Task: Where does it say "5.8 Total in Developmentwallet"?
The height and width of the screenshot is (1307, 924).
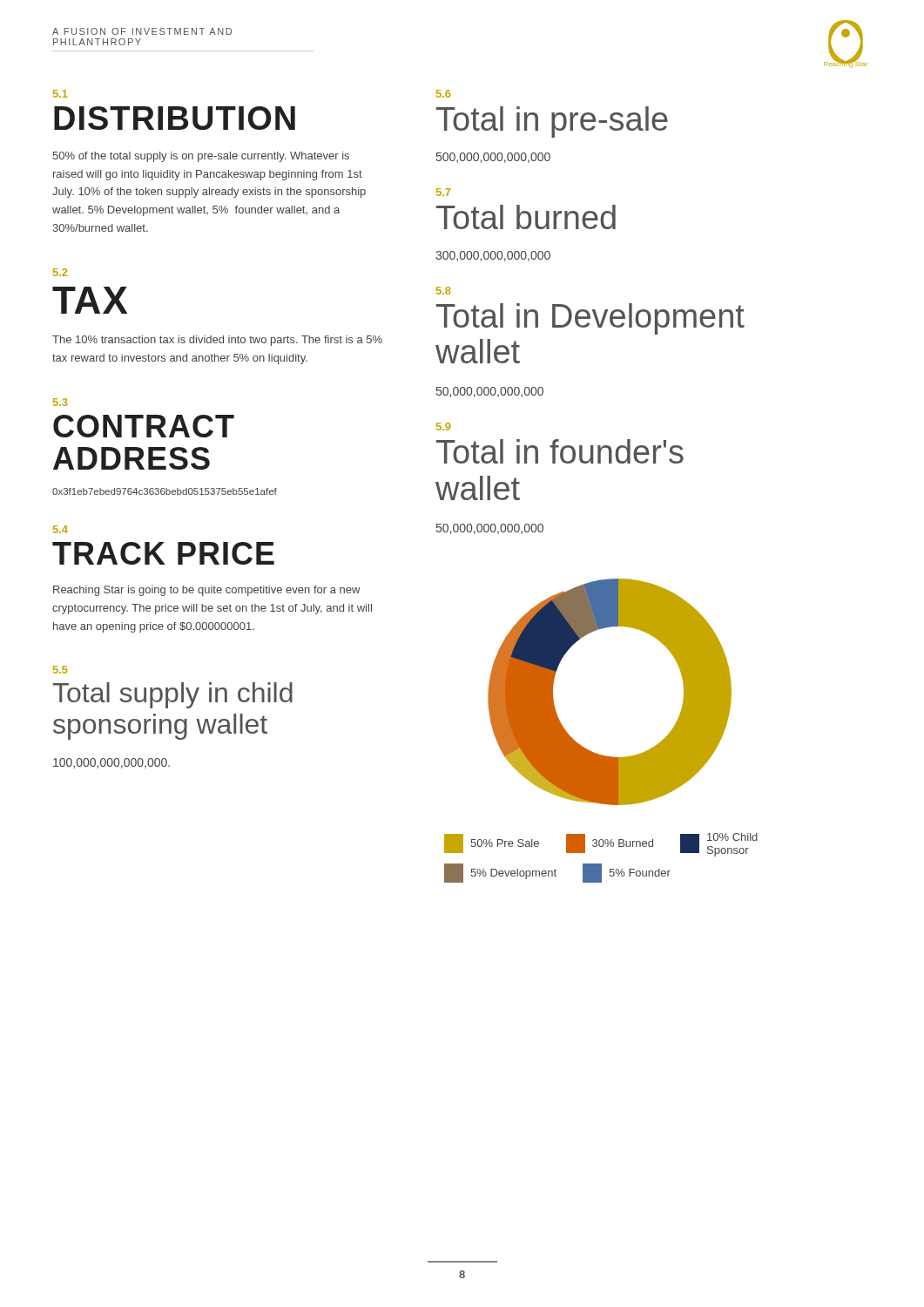Action: pos(658,328)
